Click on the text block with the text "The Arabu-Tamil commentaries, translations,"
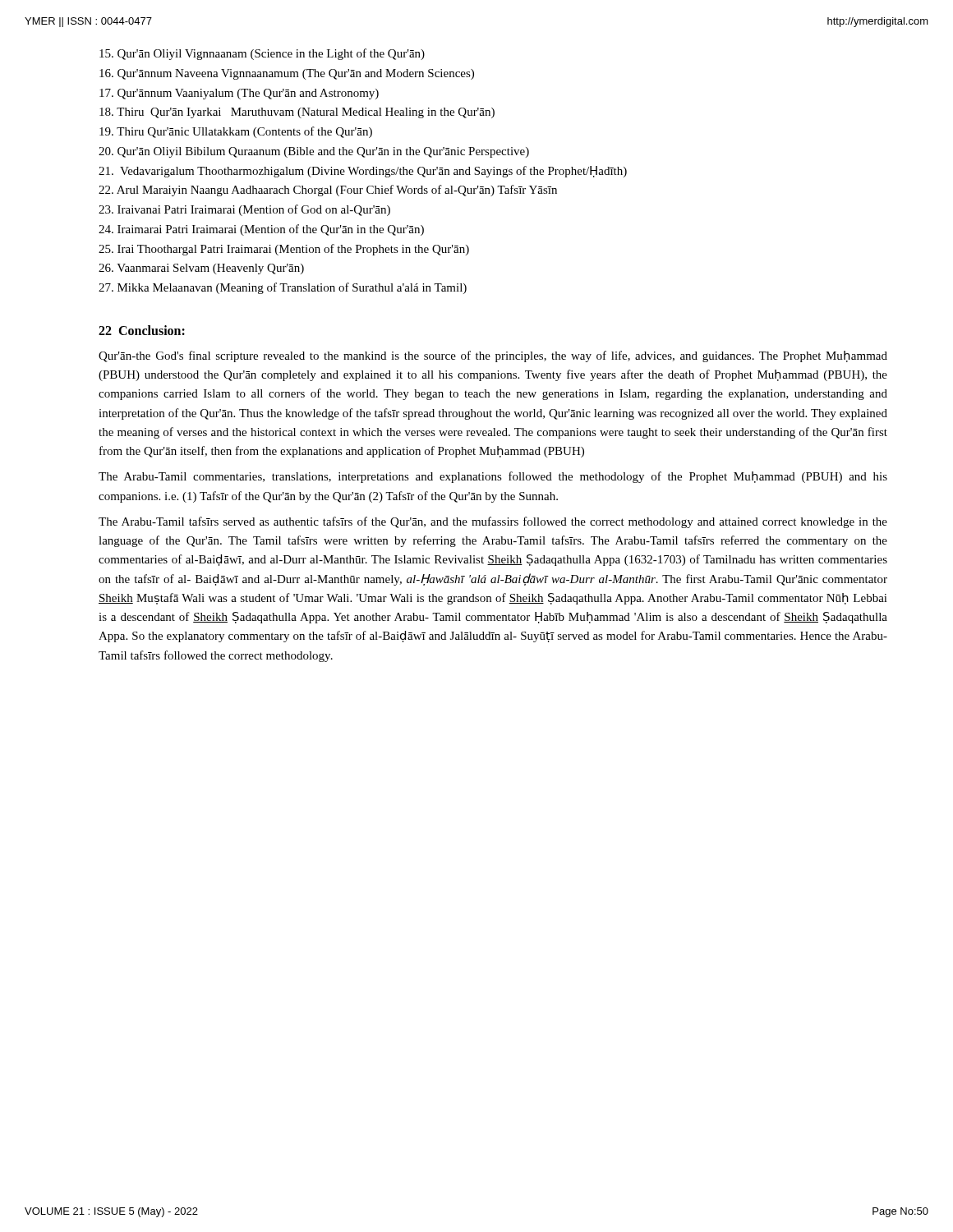The width and height of the screenshot is (953, 1232). [493, 486]
